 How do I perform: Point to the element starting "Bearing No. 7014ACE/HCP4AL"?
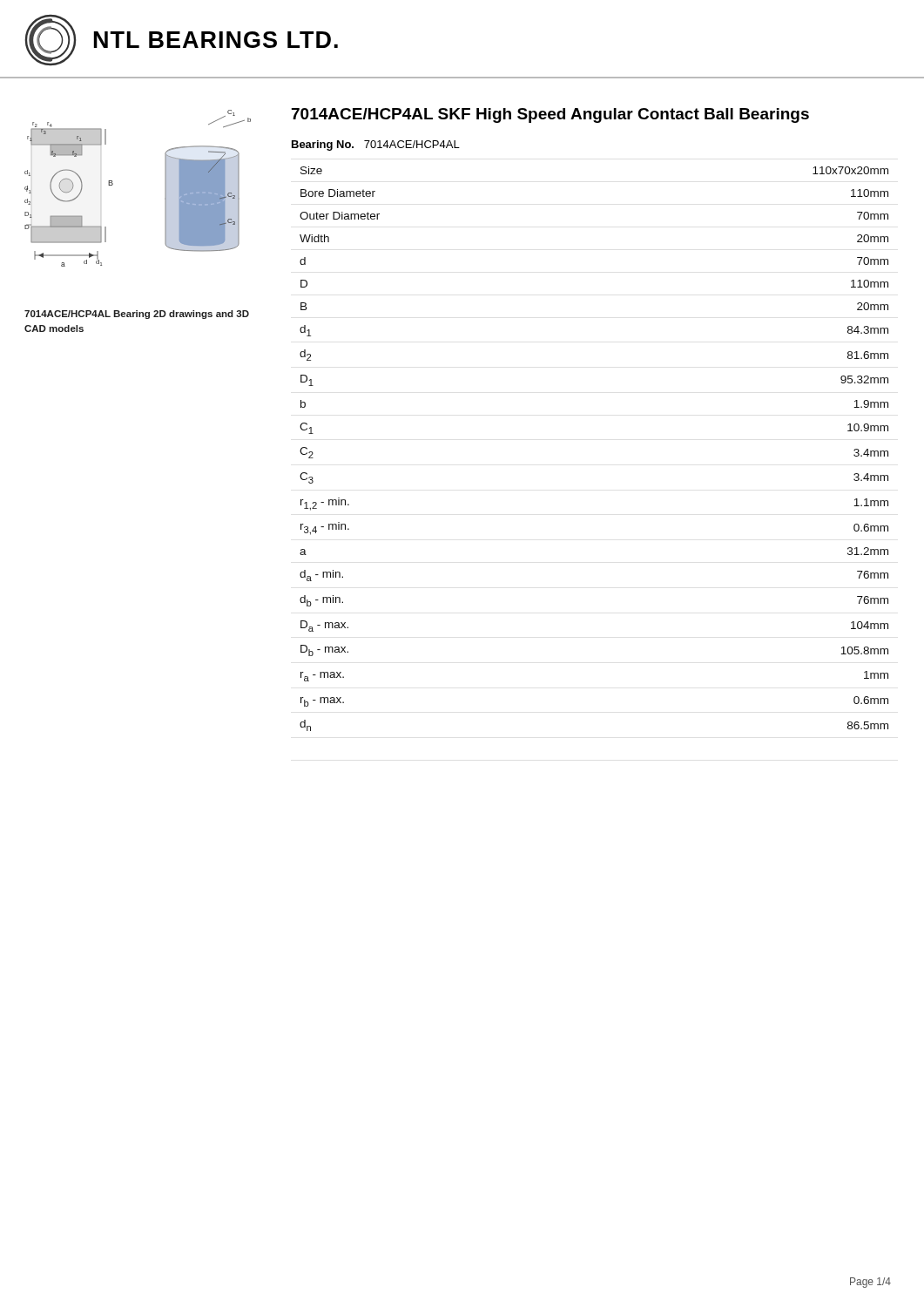coord(375,144)
